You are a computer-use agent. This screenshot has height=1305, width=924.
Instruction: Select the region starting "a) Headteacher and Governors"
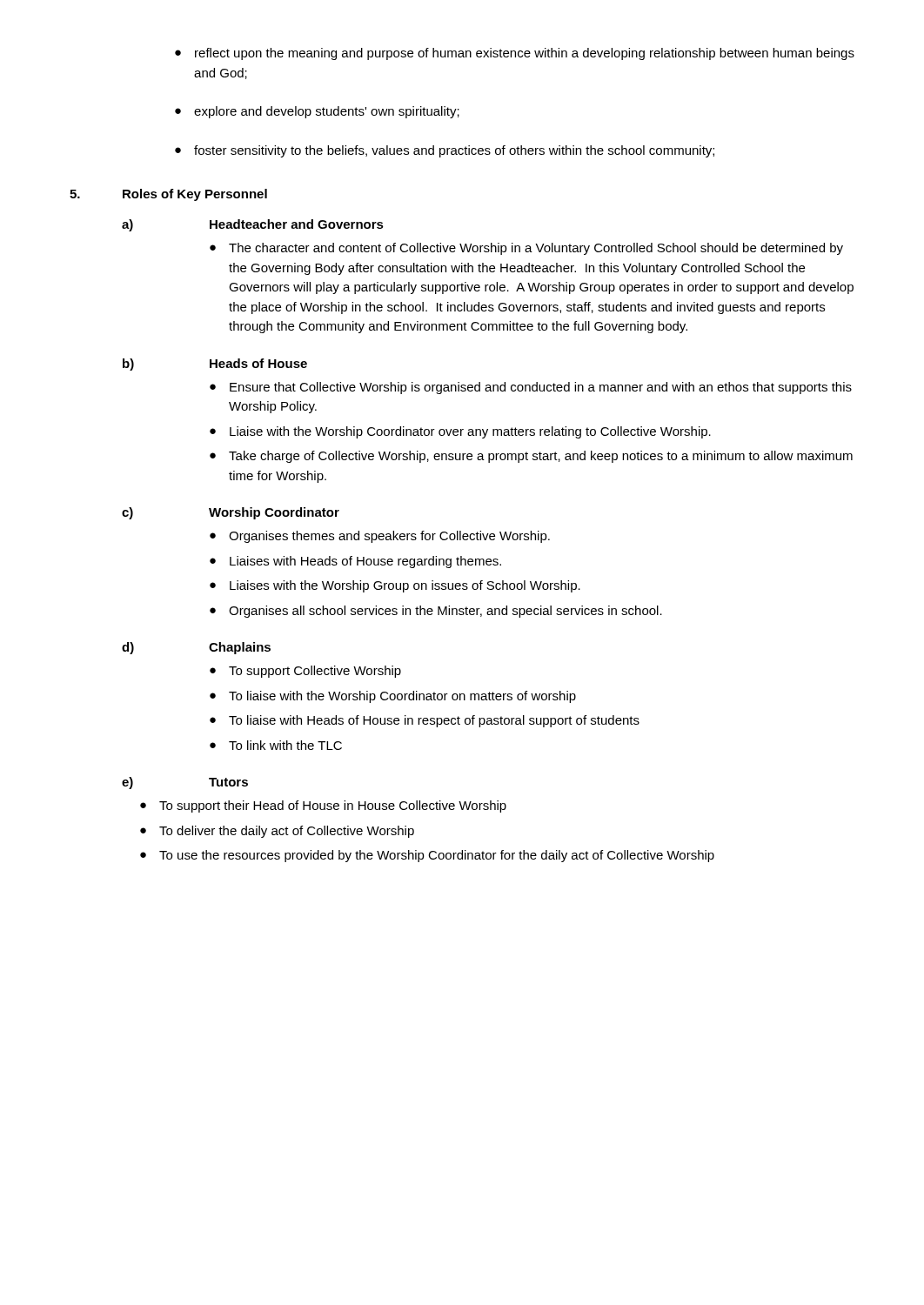(253, 225)
